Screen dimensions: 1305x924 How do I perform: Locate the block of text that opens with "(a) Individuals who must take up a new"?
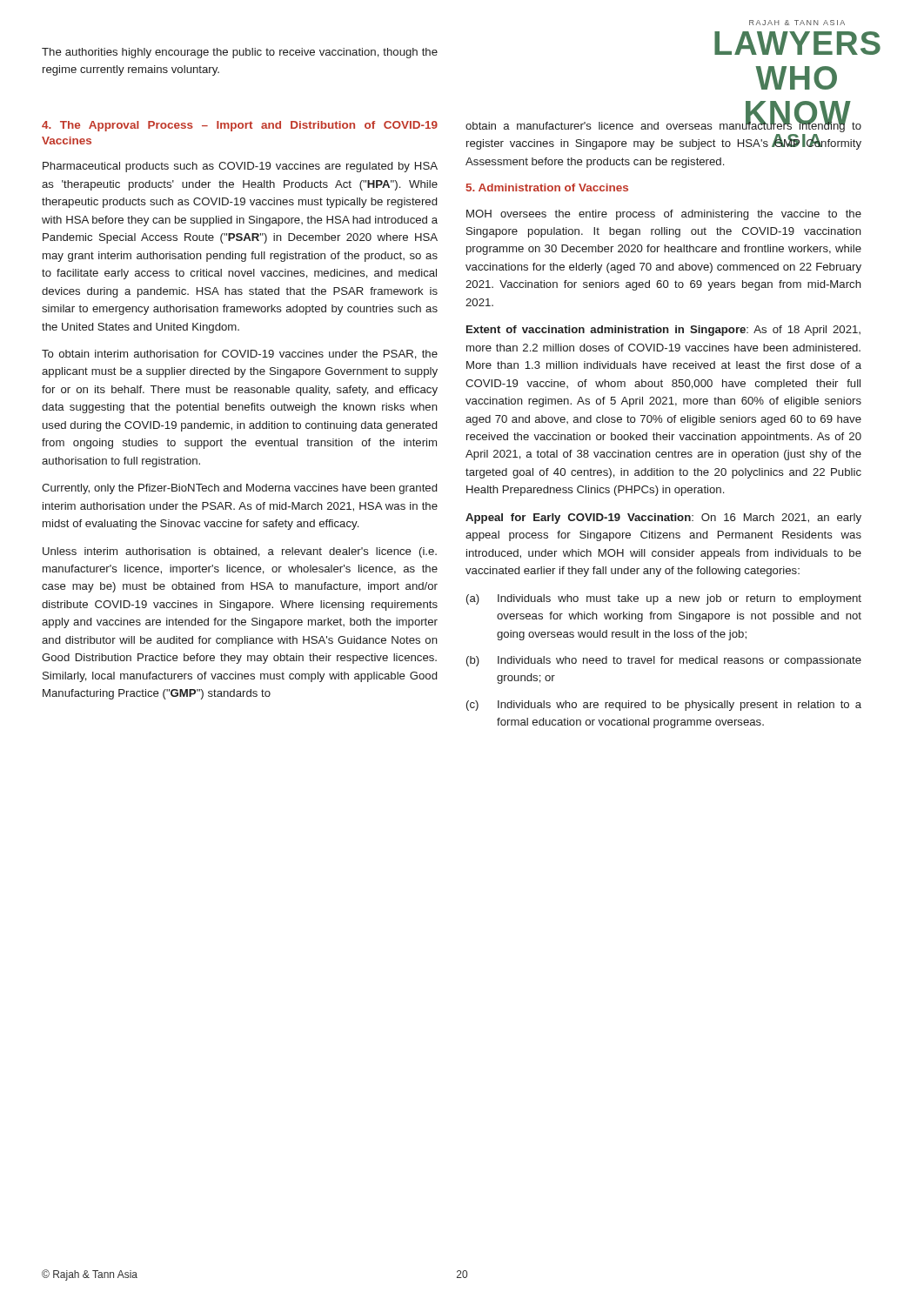tap(663, 616)
